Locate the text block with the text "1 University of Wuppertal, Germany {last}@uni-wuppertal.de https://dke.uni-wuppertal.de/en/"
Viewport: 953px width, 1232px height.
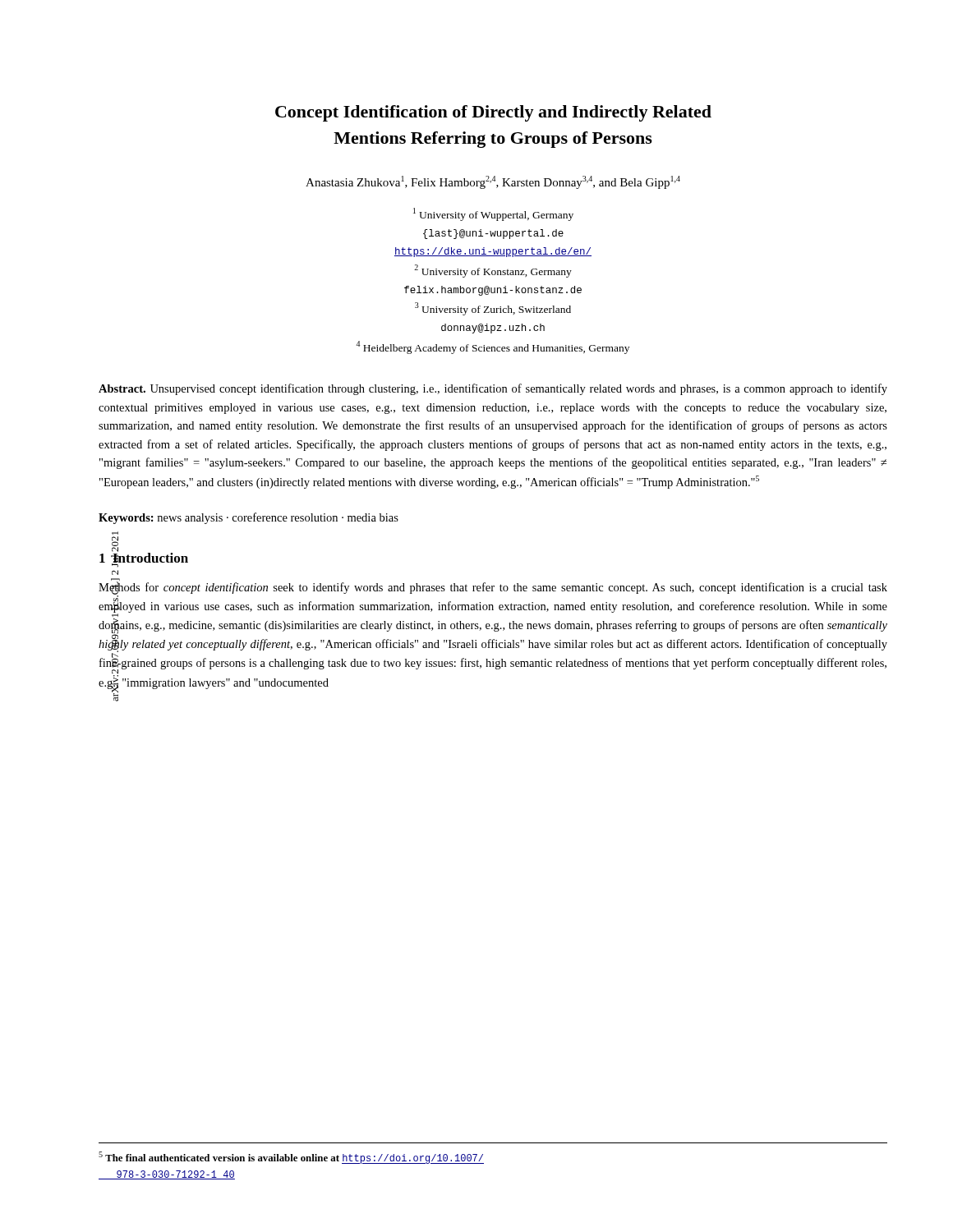coord(493,280)
